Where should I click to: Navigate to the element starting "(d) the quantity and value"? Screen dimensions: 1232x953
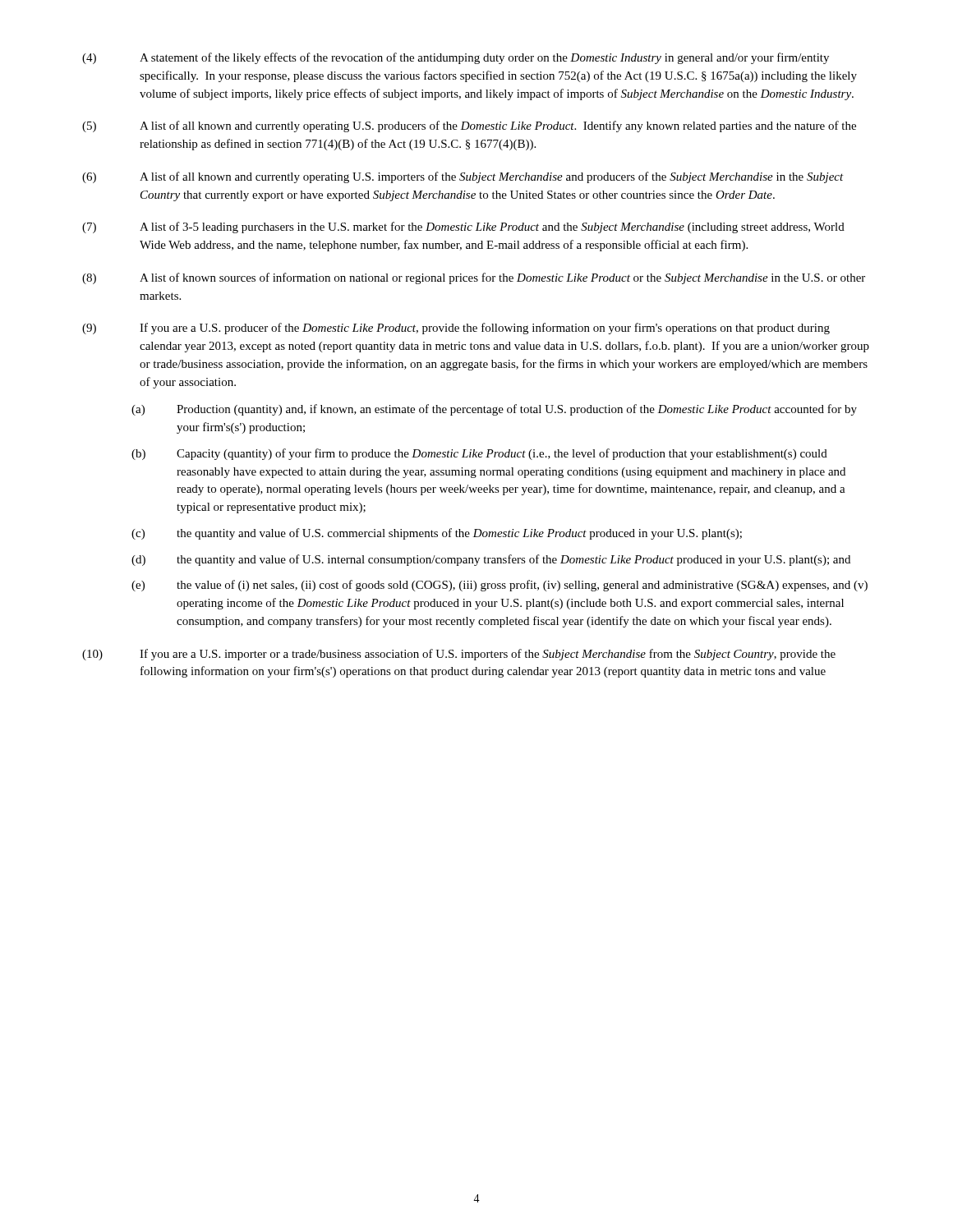click(501, 560)
